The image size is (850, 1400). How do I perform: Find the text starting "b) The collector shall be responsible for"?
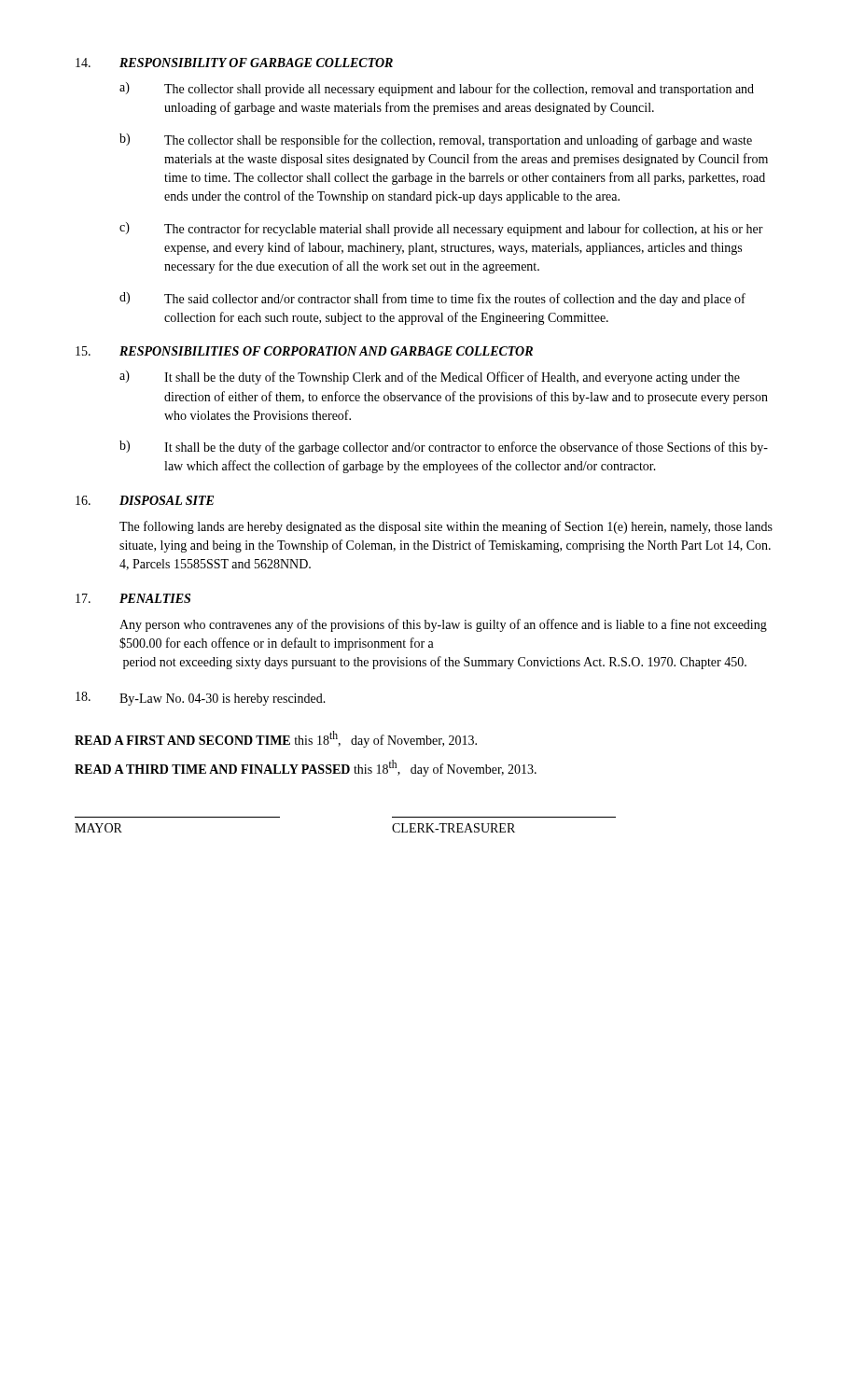tap(447, 169)
